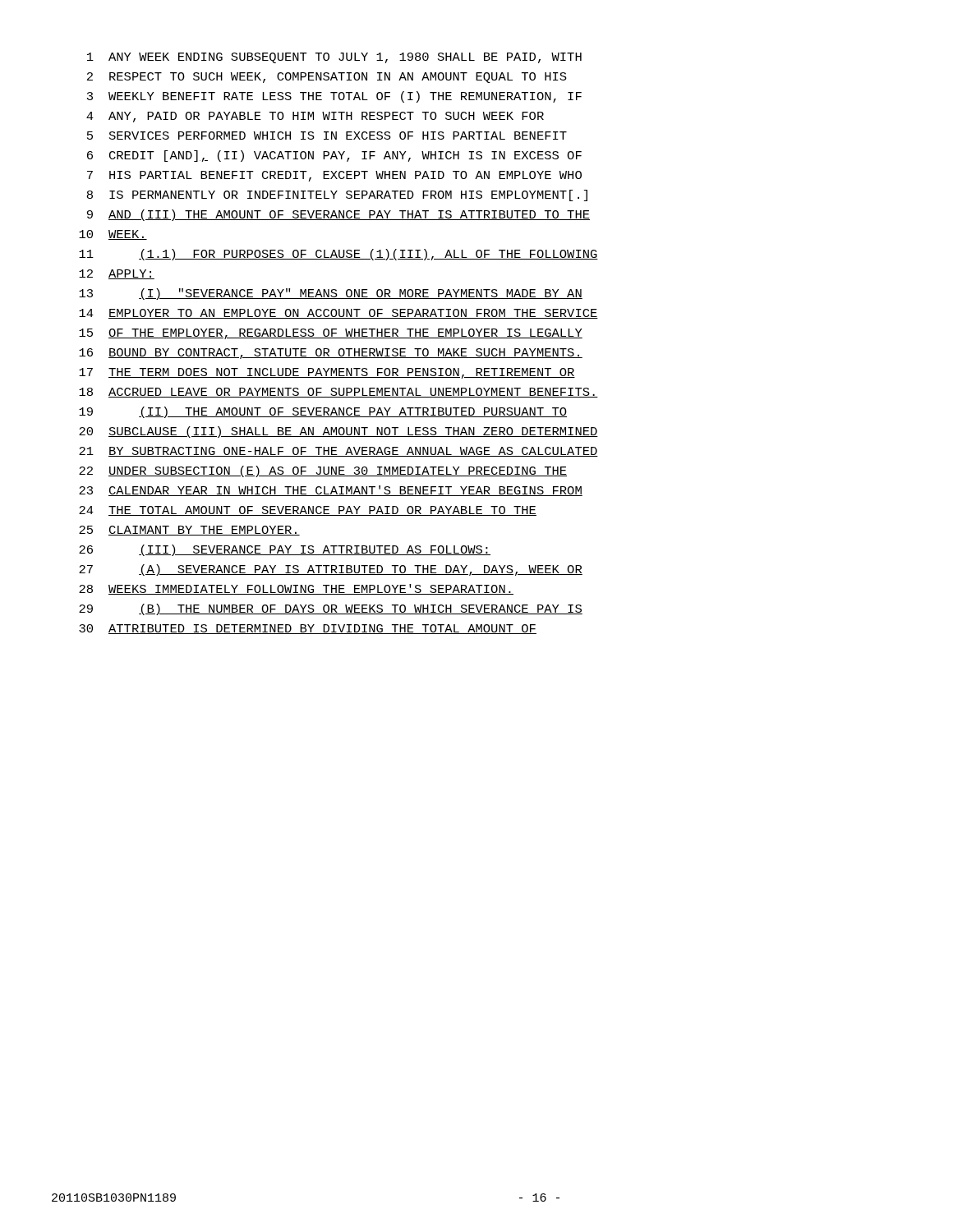
Task: Locate the passage starting "20 SUBCLAUSE (III) SHALL BE AN"
Action: pos(476,432)
